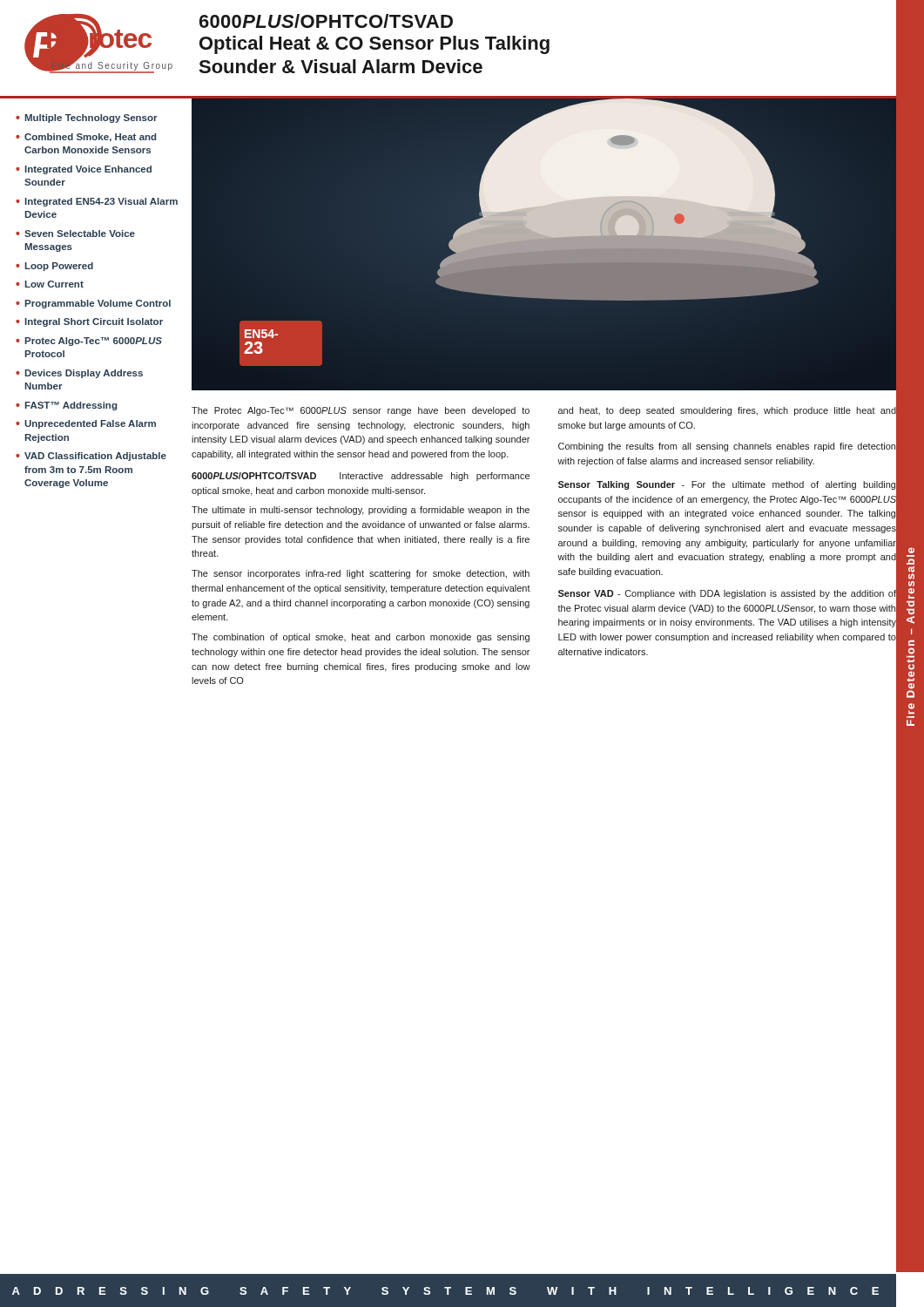924x1307 pixels.
Task: Select the region starting "6000PLUS/OPHTCO/TSVAD Optical Heat"
Action: [542, 45]
